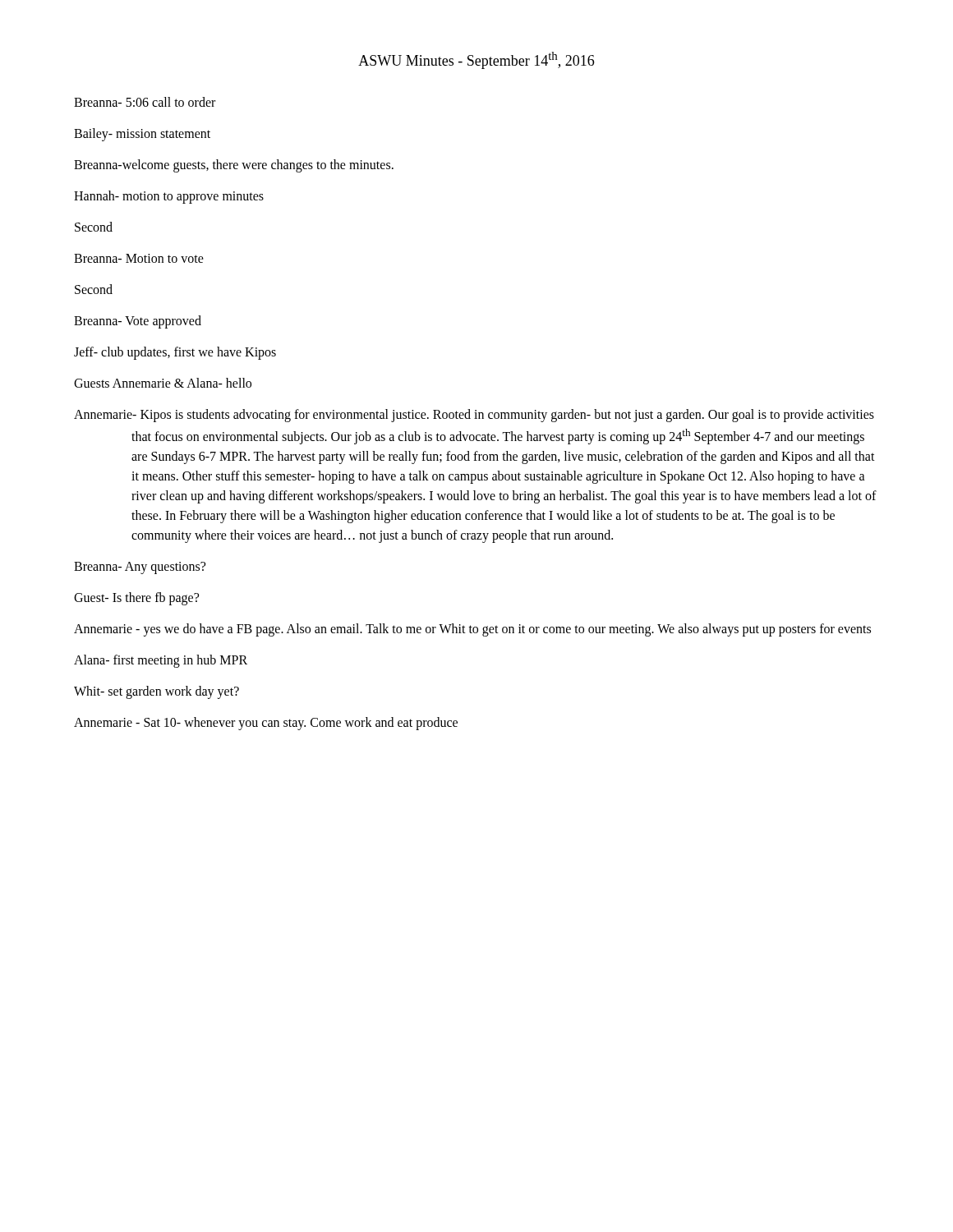Click on the title containing "ASWU Minutes - September 14th, 2016"
This screenshot has height=1232, width=953.
[x=476, y=59]
